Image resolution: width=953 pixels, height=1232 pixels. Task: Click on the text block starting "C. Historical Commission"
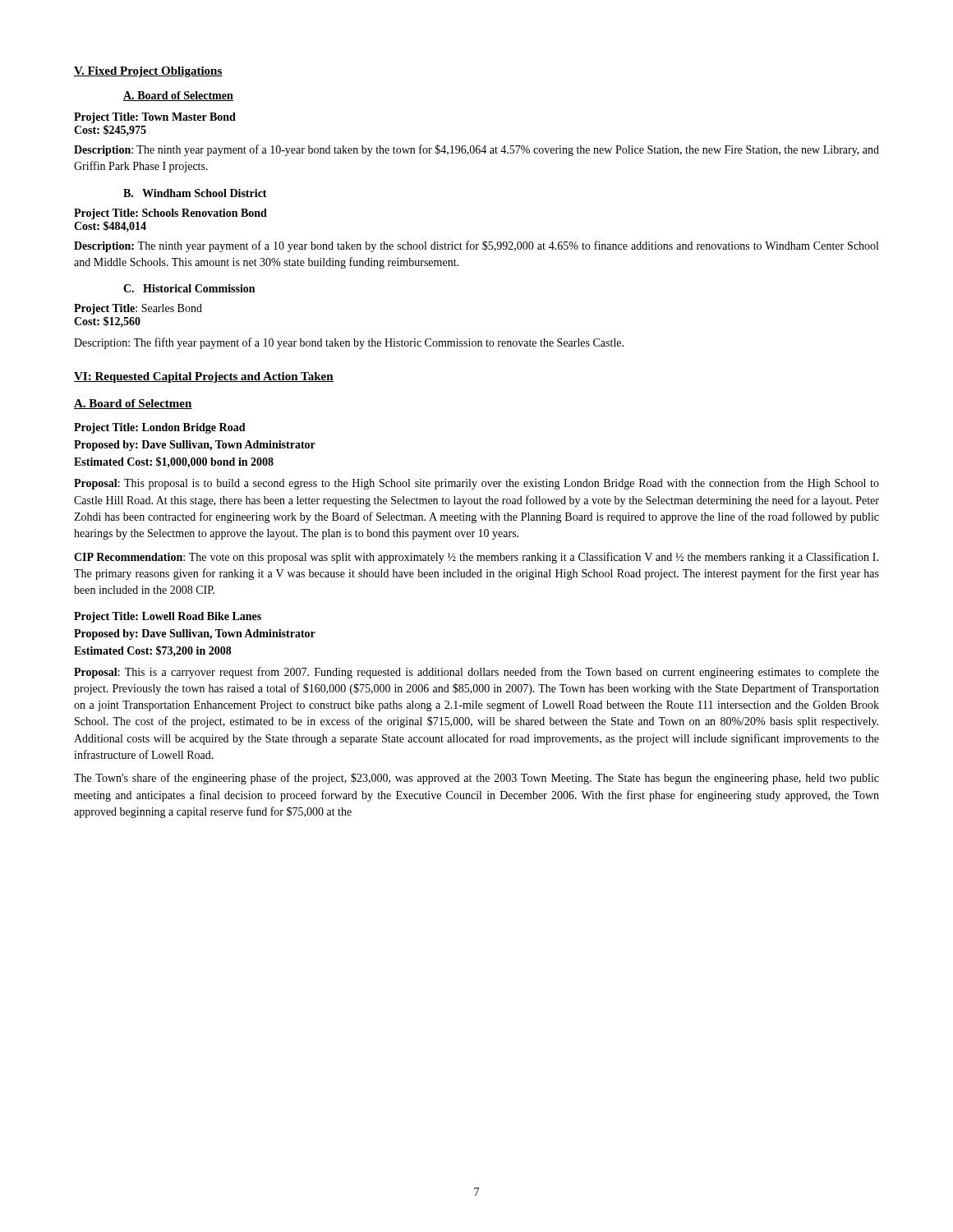(x=189, y=289)
